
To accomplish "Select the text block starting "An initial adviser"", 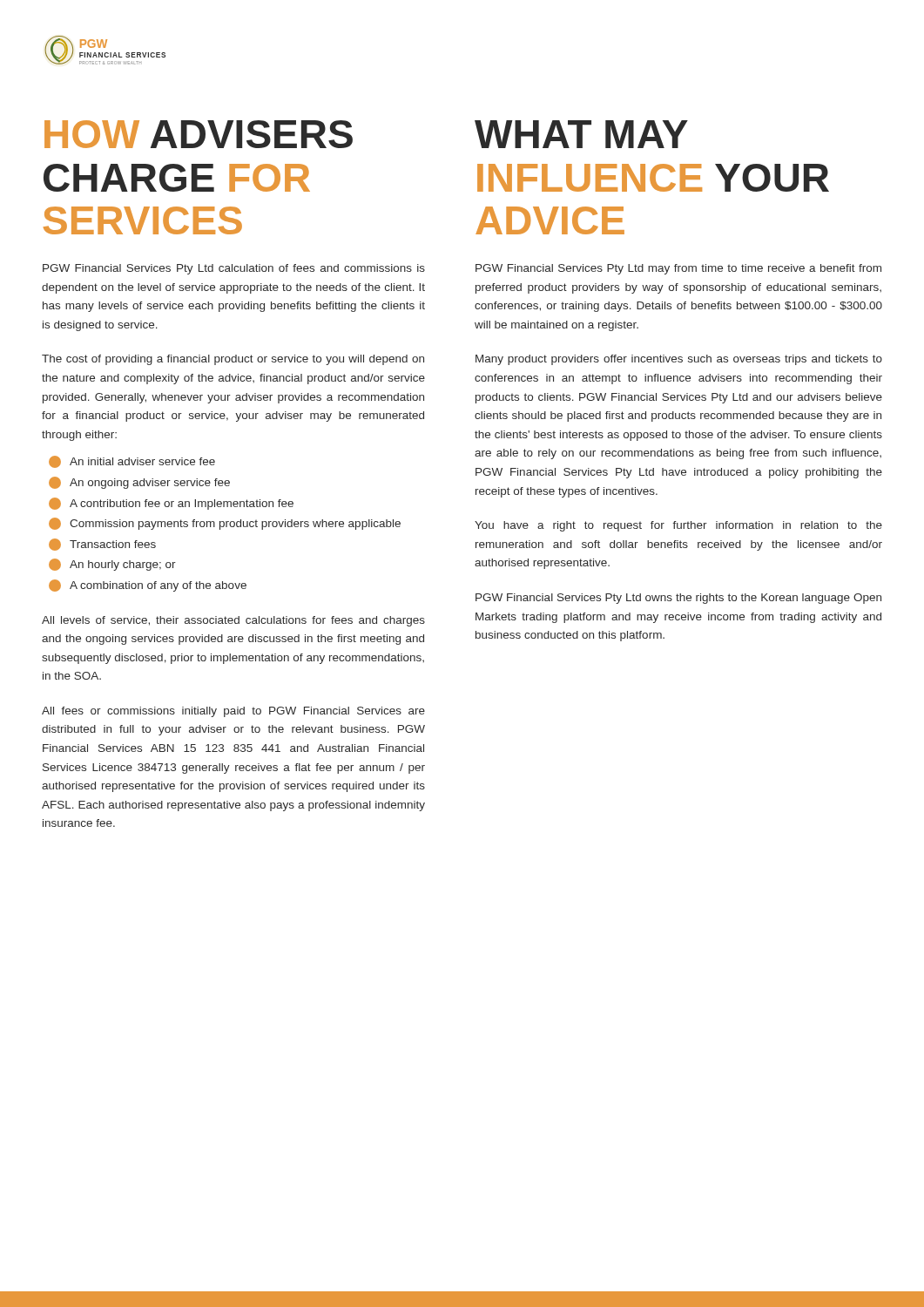I will 132,462.
